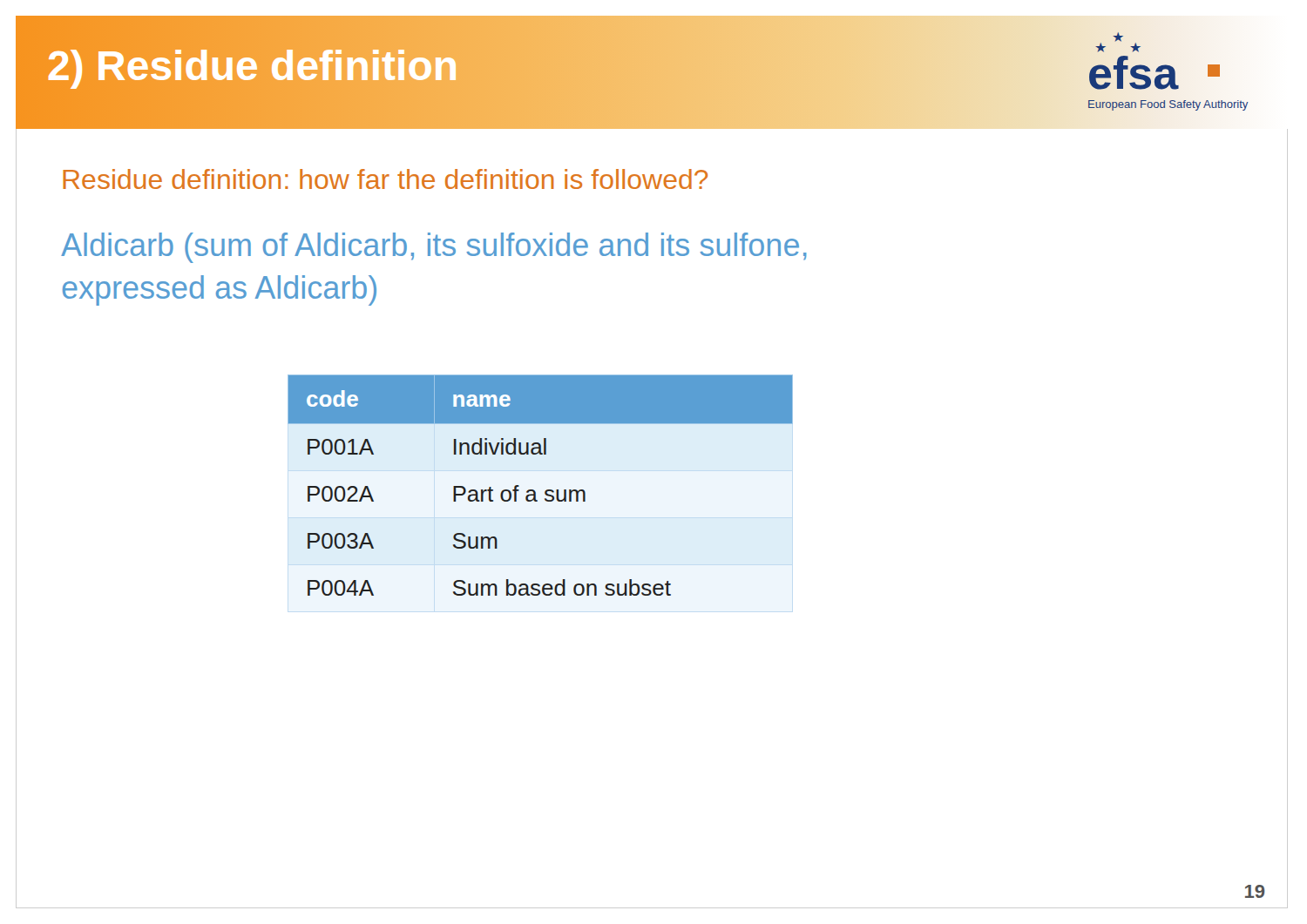Point to the passage starting "Aldicarb (sum of Aldicarb,"
Viewport: 1307px width, 924px height.
point(435,266)
